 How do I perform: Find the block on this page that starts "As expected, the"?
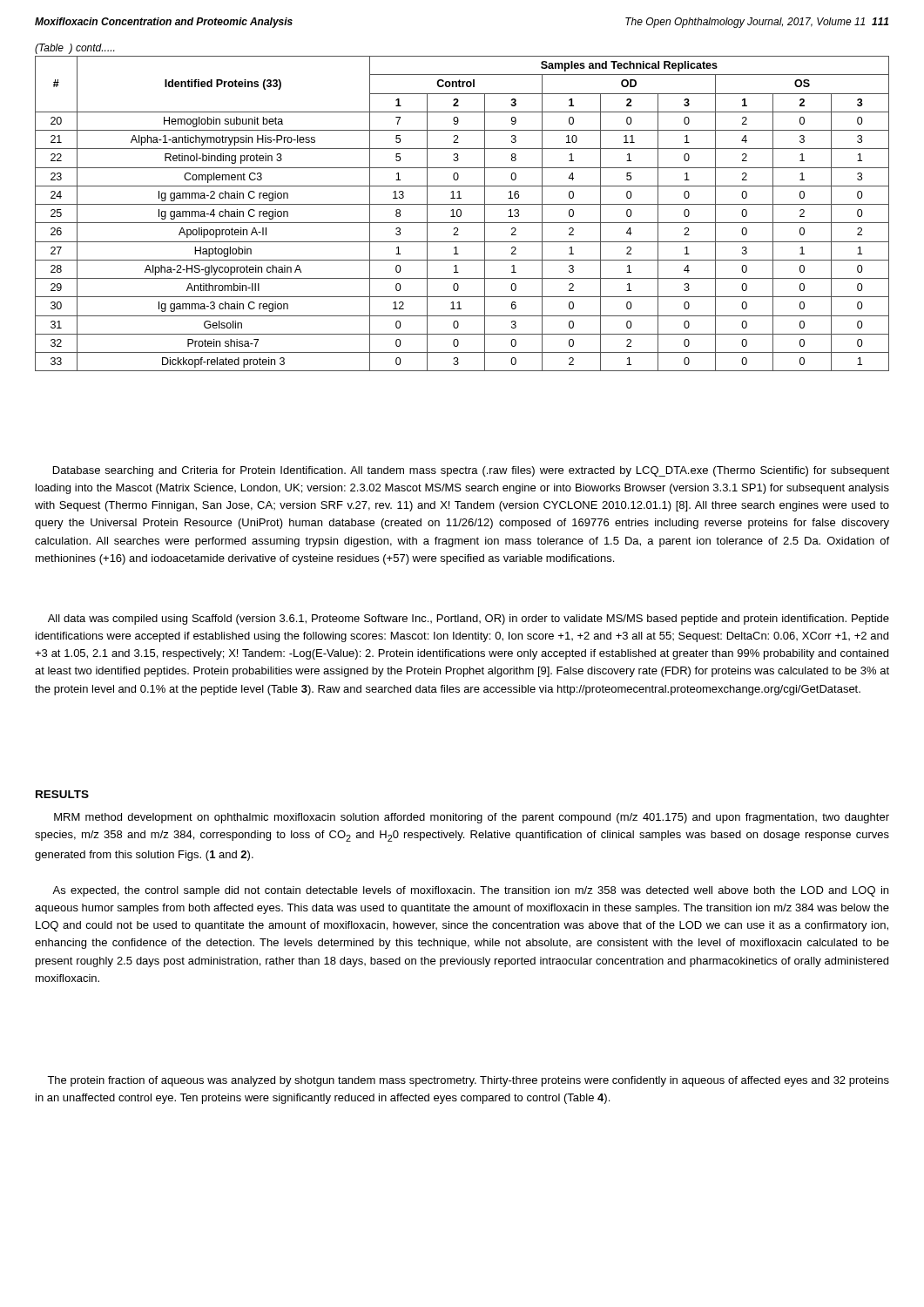462,934
